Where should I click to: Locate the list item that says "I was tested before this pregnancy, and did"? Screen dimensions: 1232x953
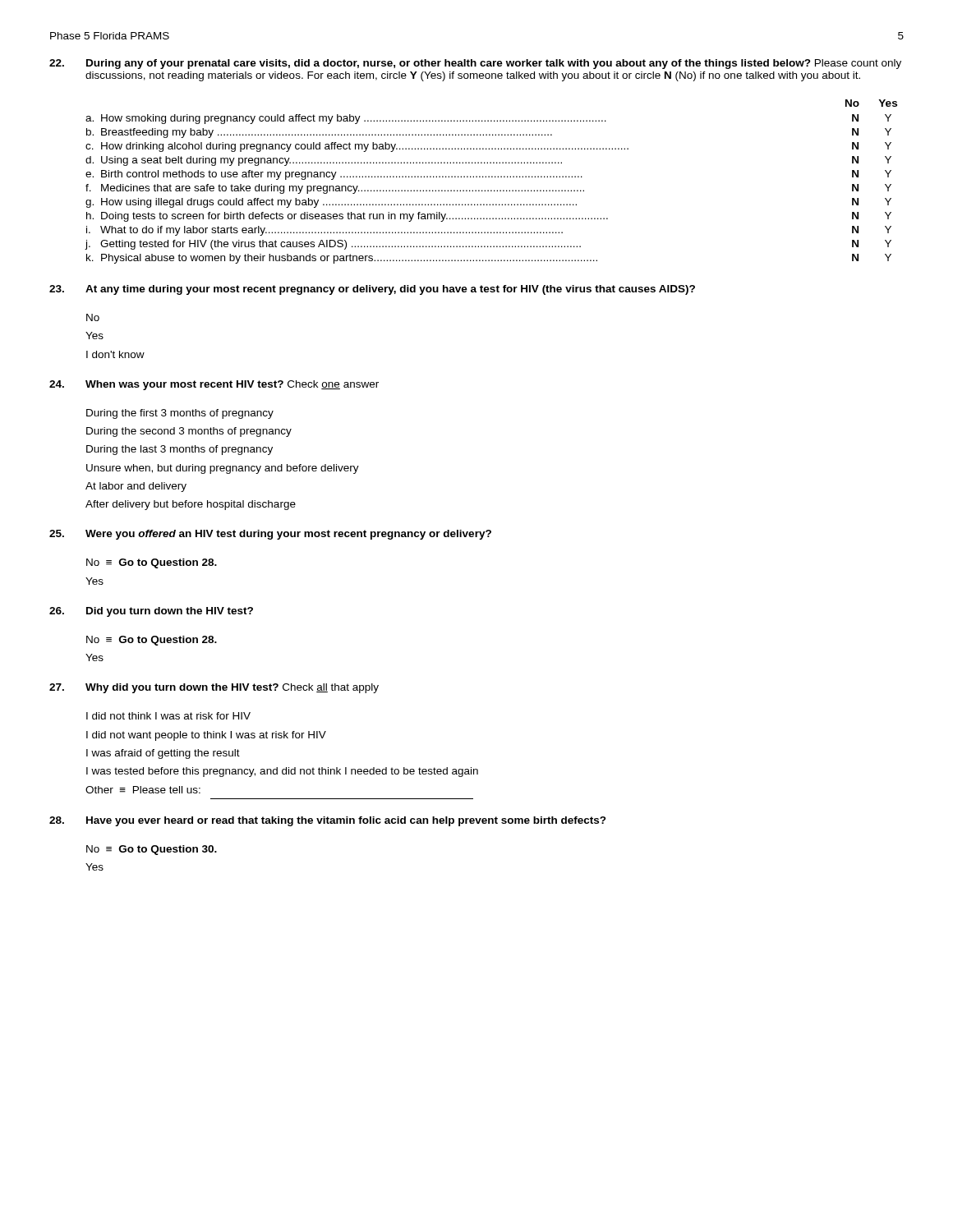pyautogui.click(x=282, y=771)
